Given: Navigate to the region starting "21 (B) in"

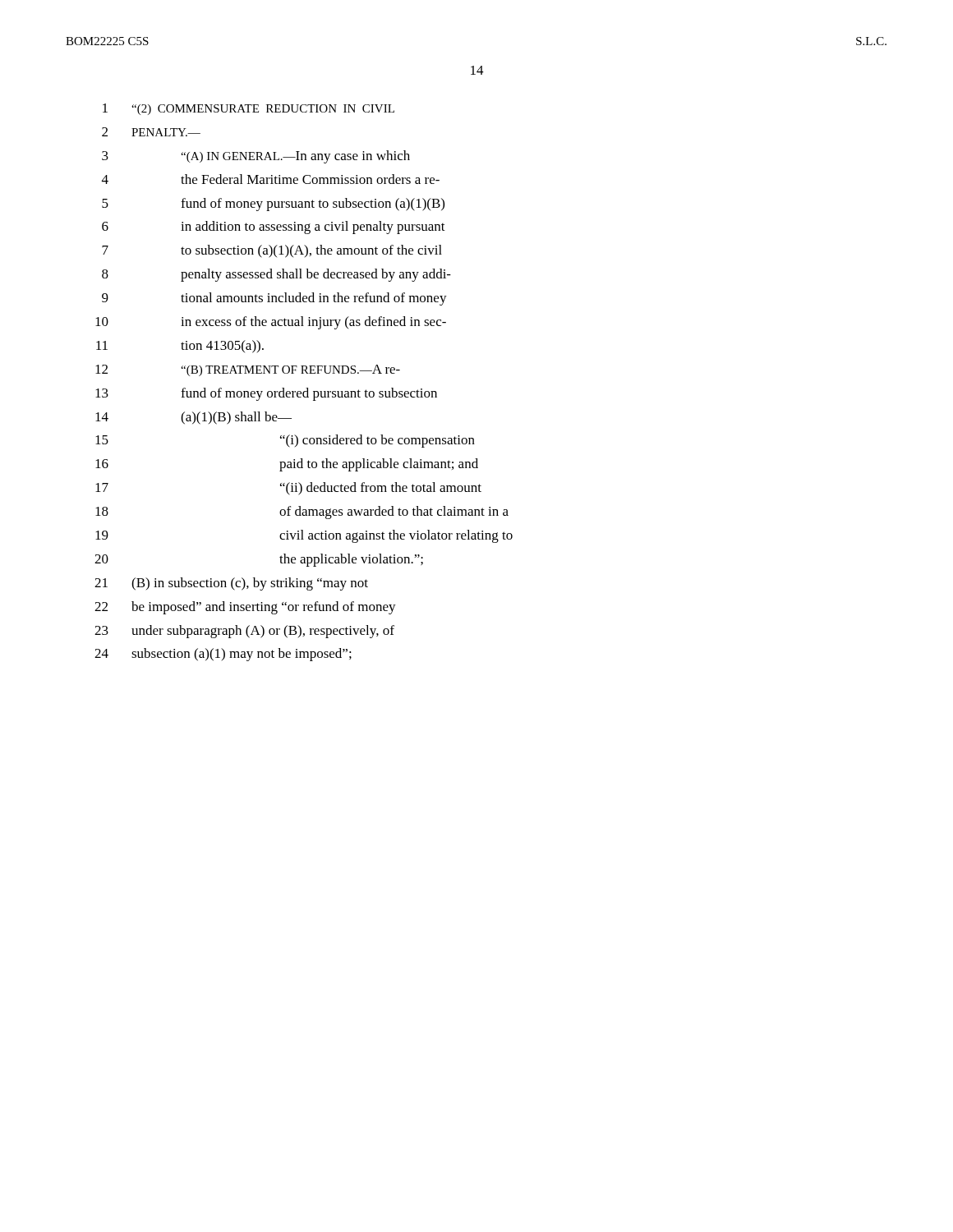Looking at the screenshot, I should pyautogui.click(x=231, y=584).
